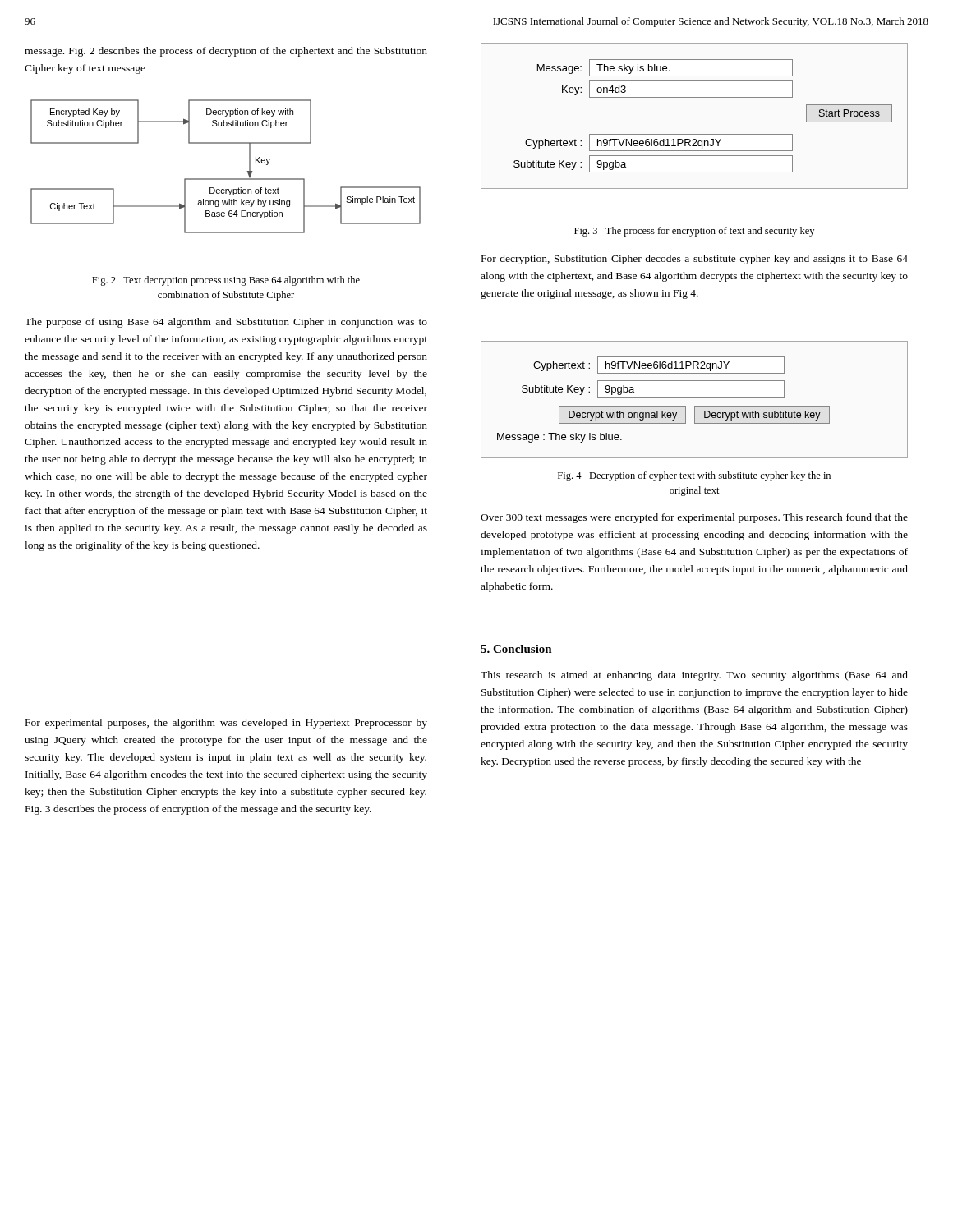Locate the caption that opens with "Fig. 4 Decryption of cypher text with"
The image size is (953, 1232).
click(694, 483)
